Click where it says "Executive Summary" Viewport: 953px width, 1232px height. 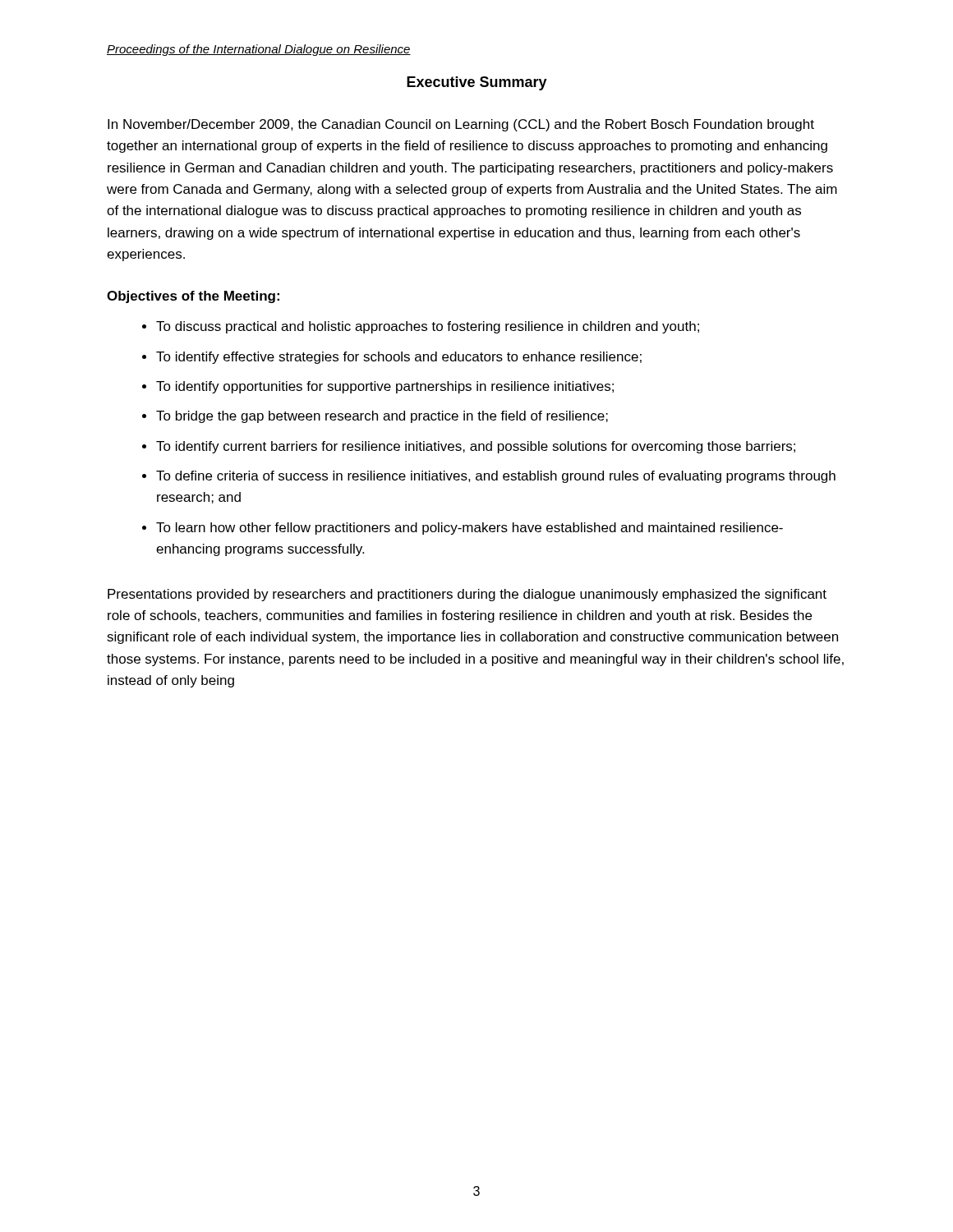pyautogui.click(x=476, y=82)
